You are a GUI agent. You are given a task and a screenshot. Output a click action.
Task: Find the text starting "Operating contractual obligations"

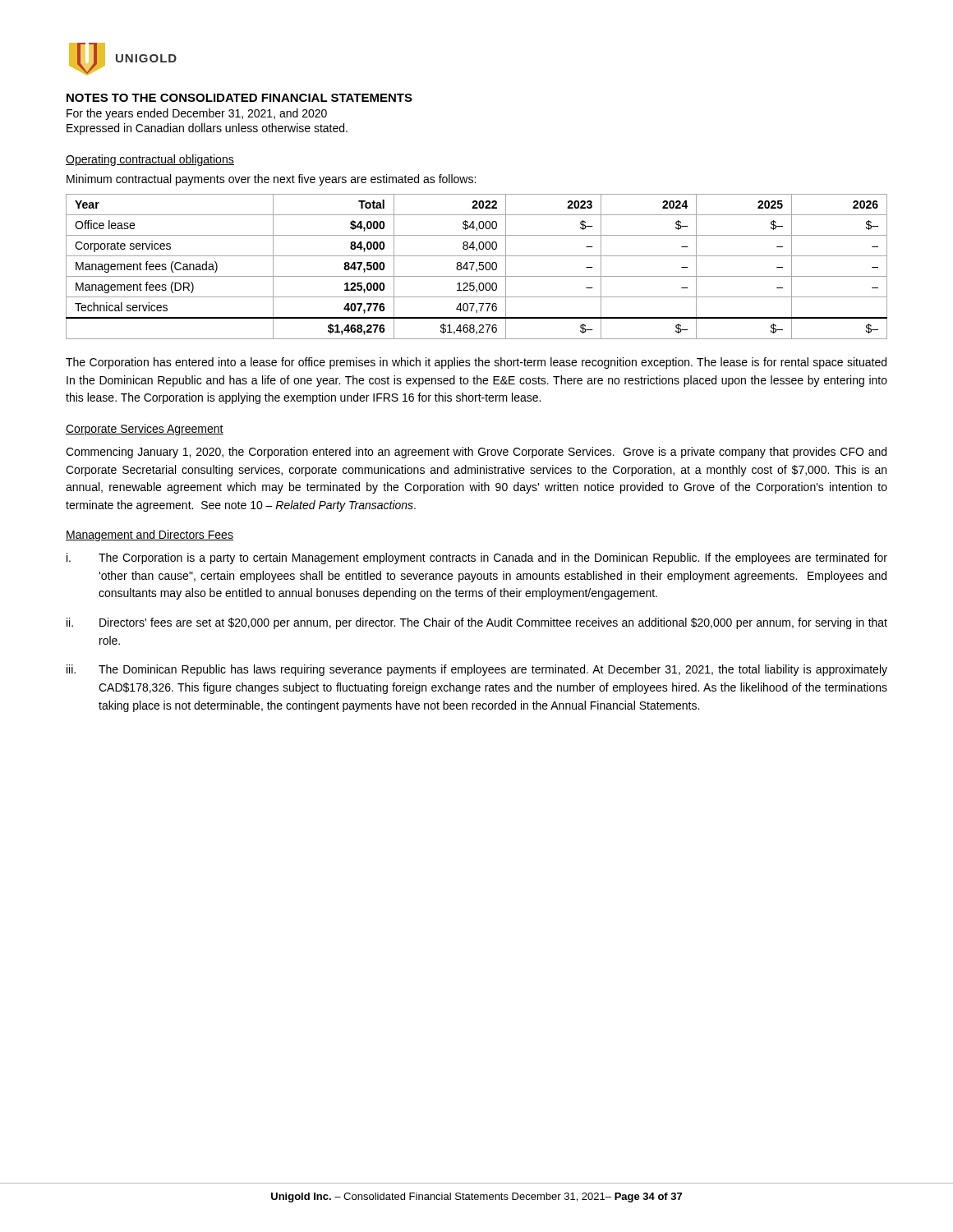coord(150,159)
